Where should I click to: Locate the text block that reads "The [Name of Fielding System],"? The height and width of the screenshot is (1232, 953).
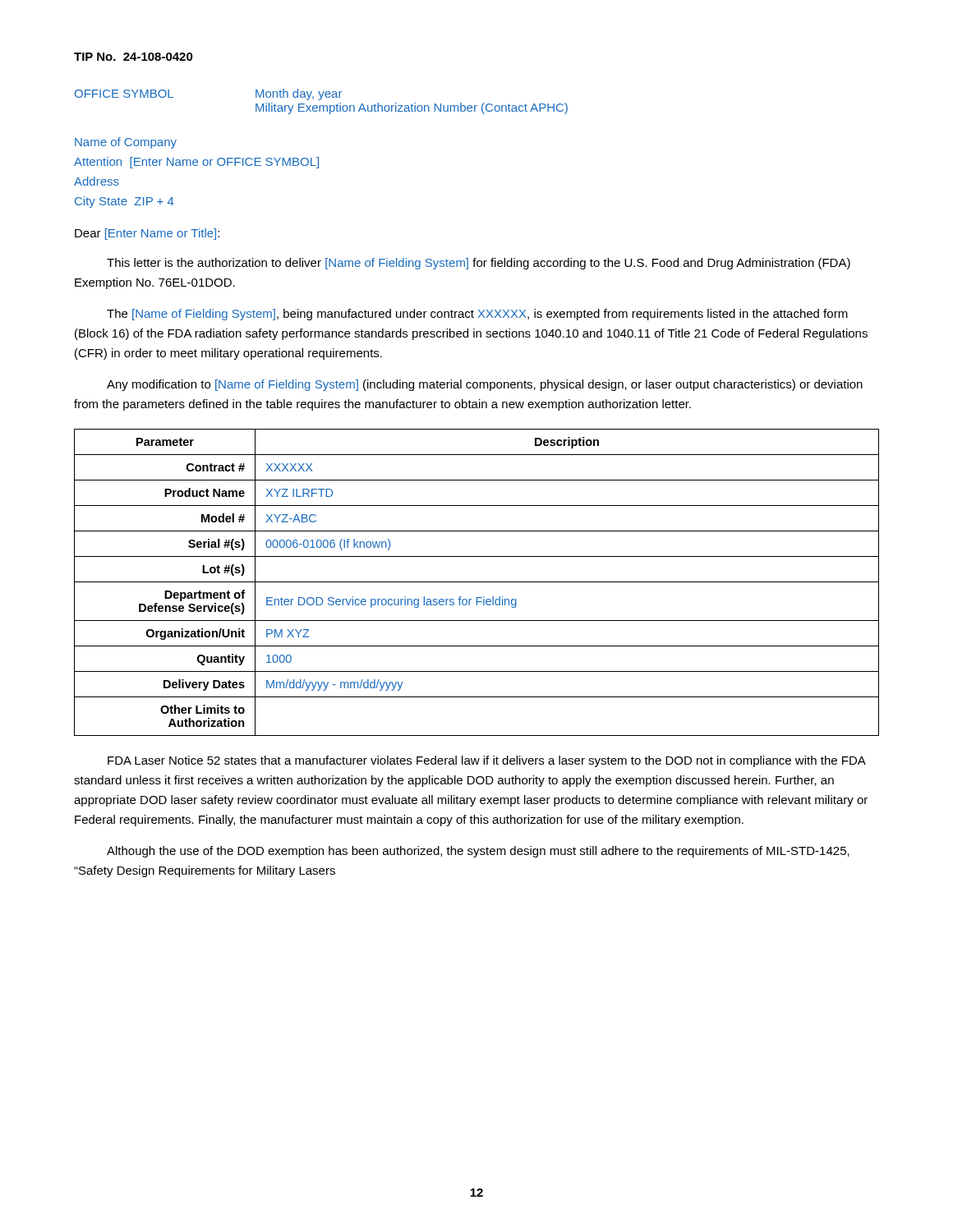coord(471,333)
